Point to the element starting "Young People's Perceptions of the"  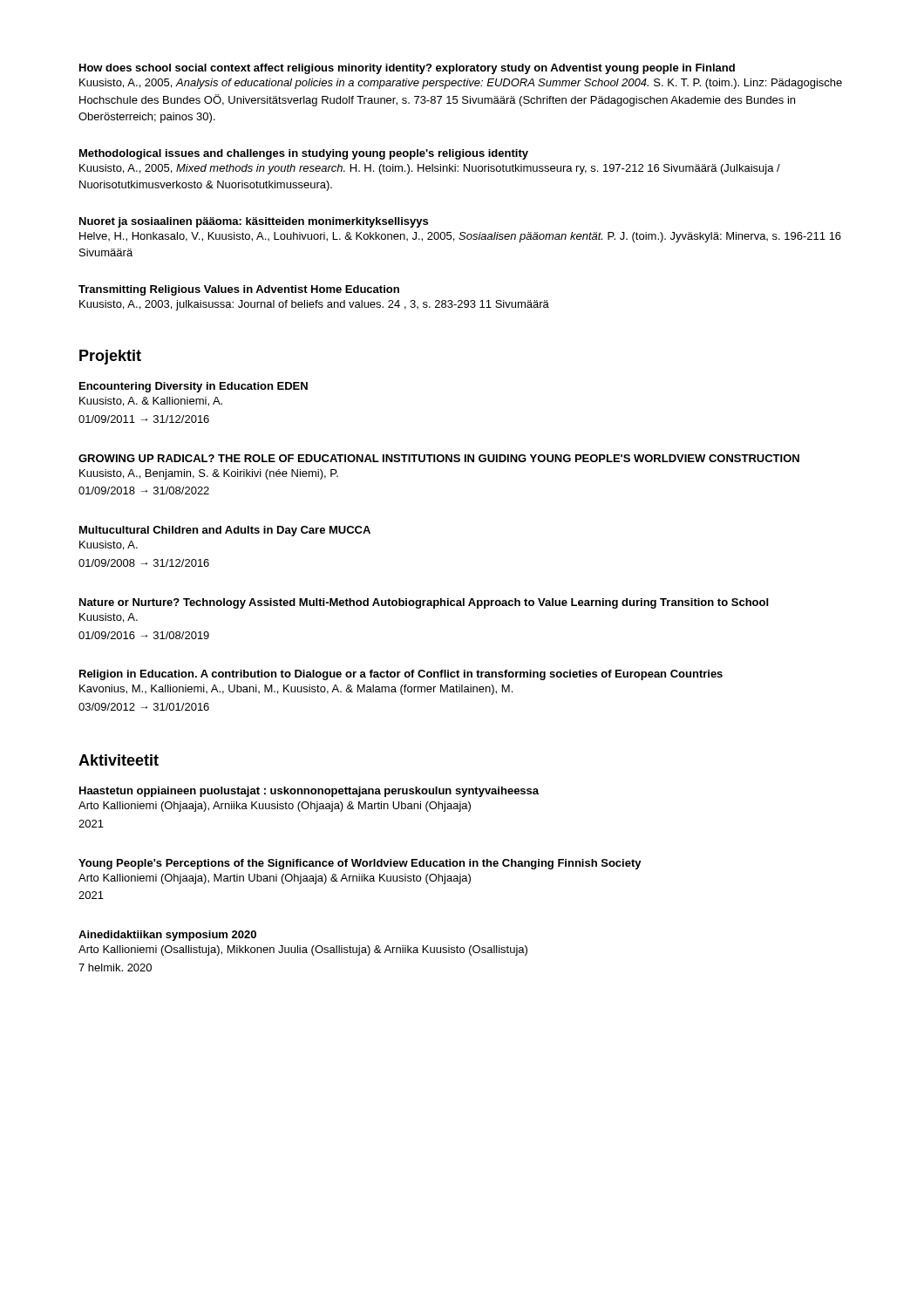pos(462,881)
